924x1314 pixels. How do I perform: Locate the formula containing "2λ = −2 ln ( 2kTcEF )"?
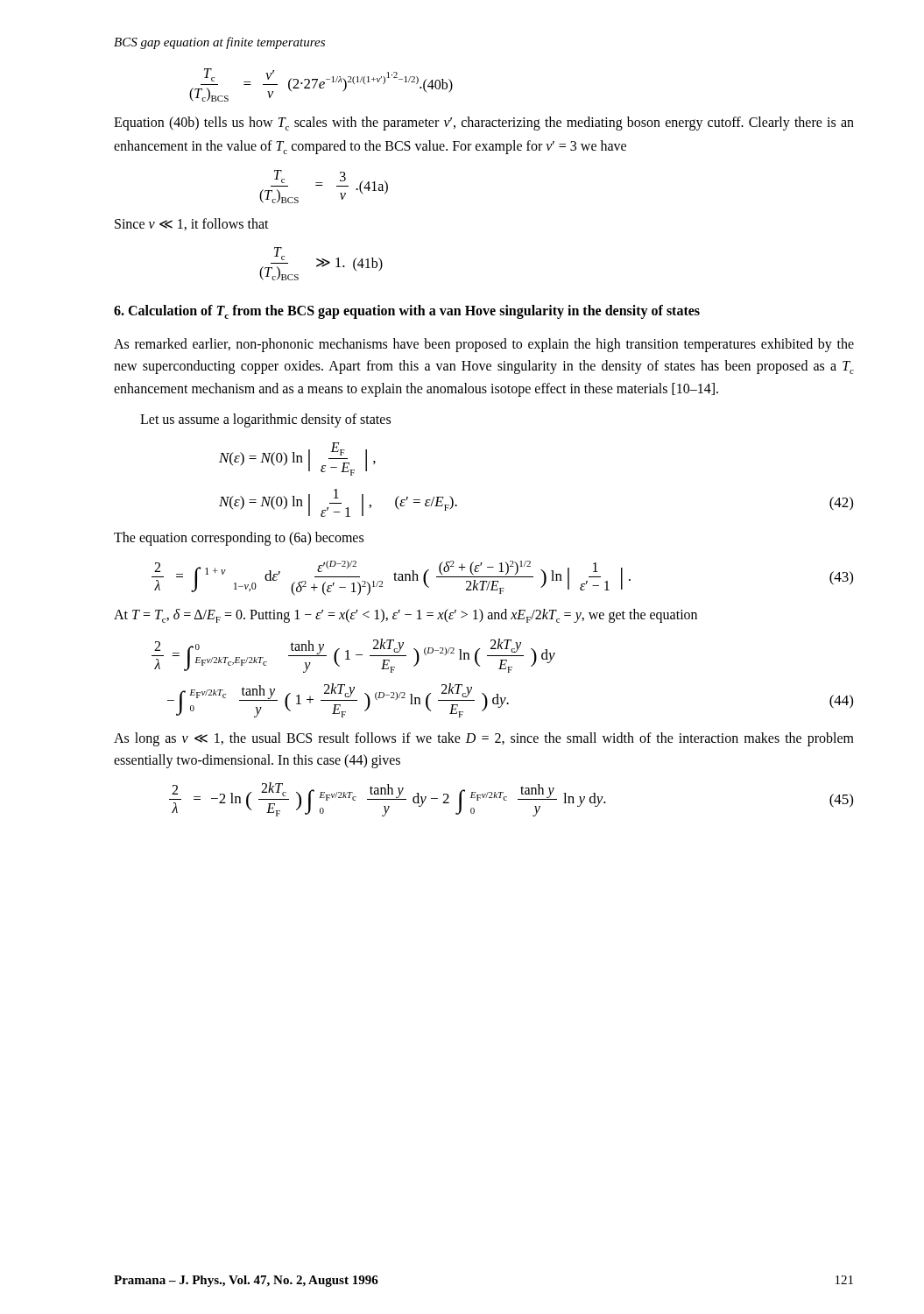coord(510,800)
